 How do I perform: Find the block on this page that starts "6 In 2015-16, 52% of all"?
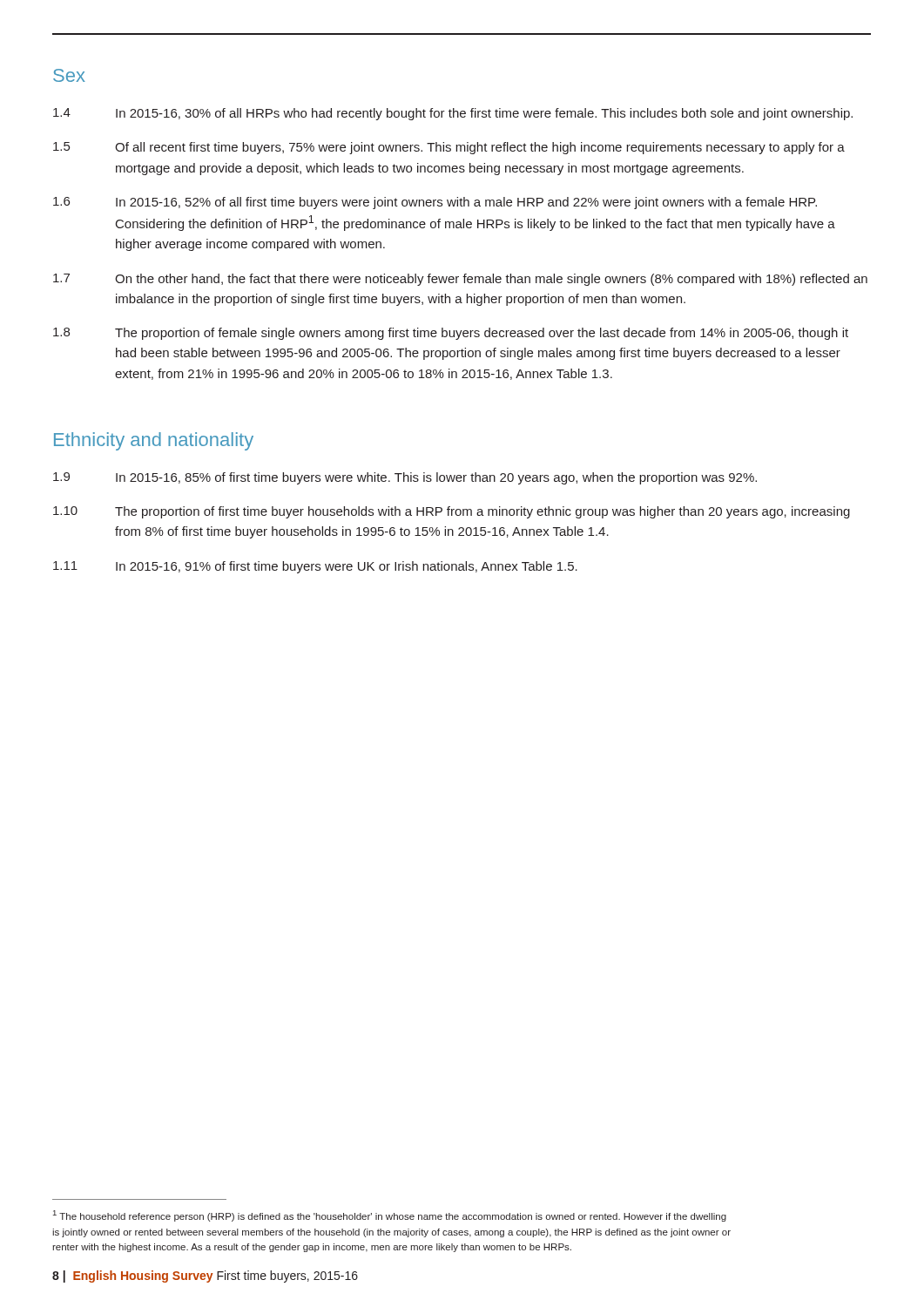tap(462, 223)
